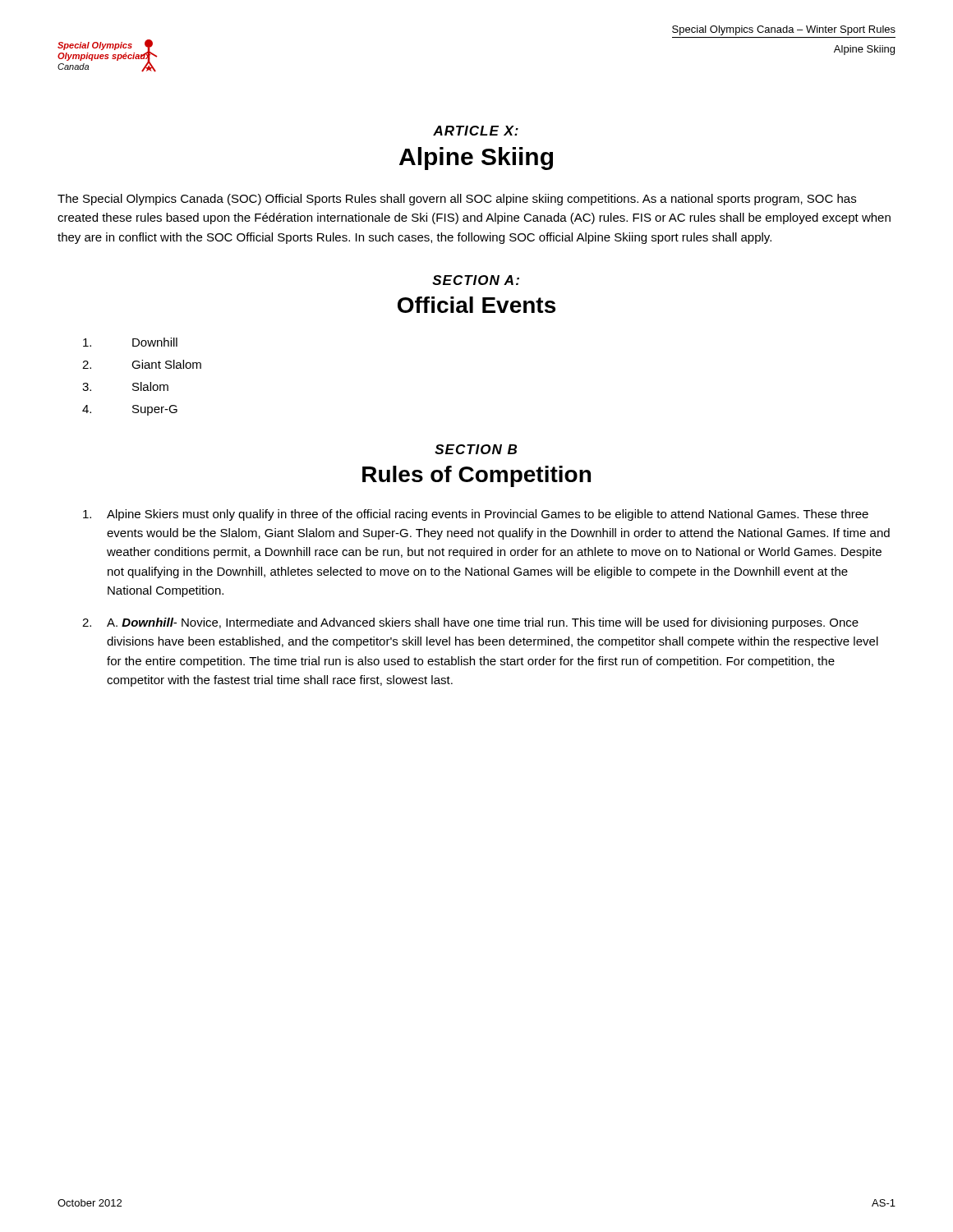The image size is (953, 1232).
Task: Select the section header that reads "SECTION A: Official Events"
Action: point(476,295)
